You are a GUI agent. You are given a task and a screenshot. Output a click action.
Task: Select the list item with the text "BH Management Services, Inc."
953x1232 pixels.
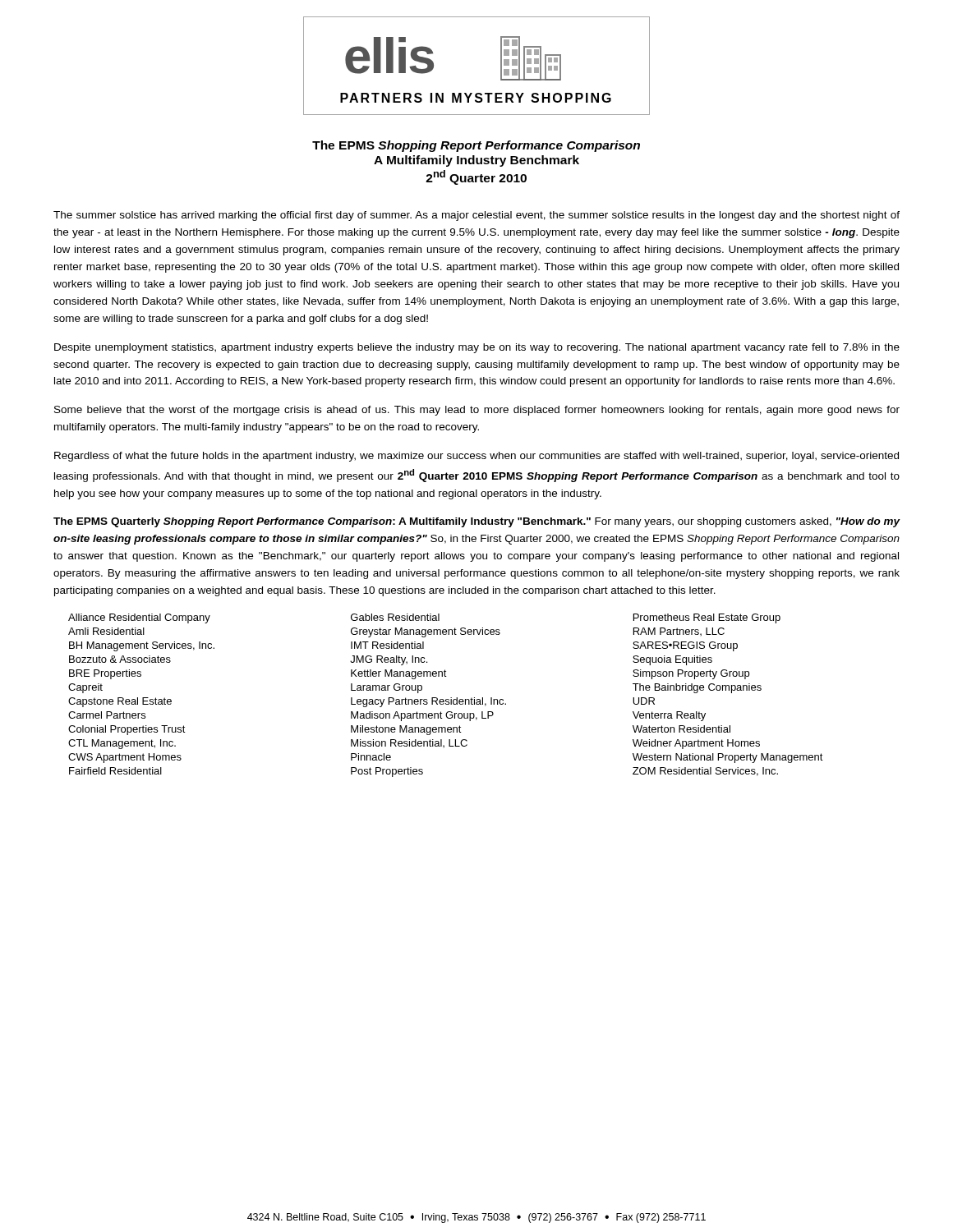tap(142, 645)
